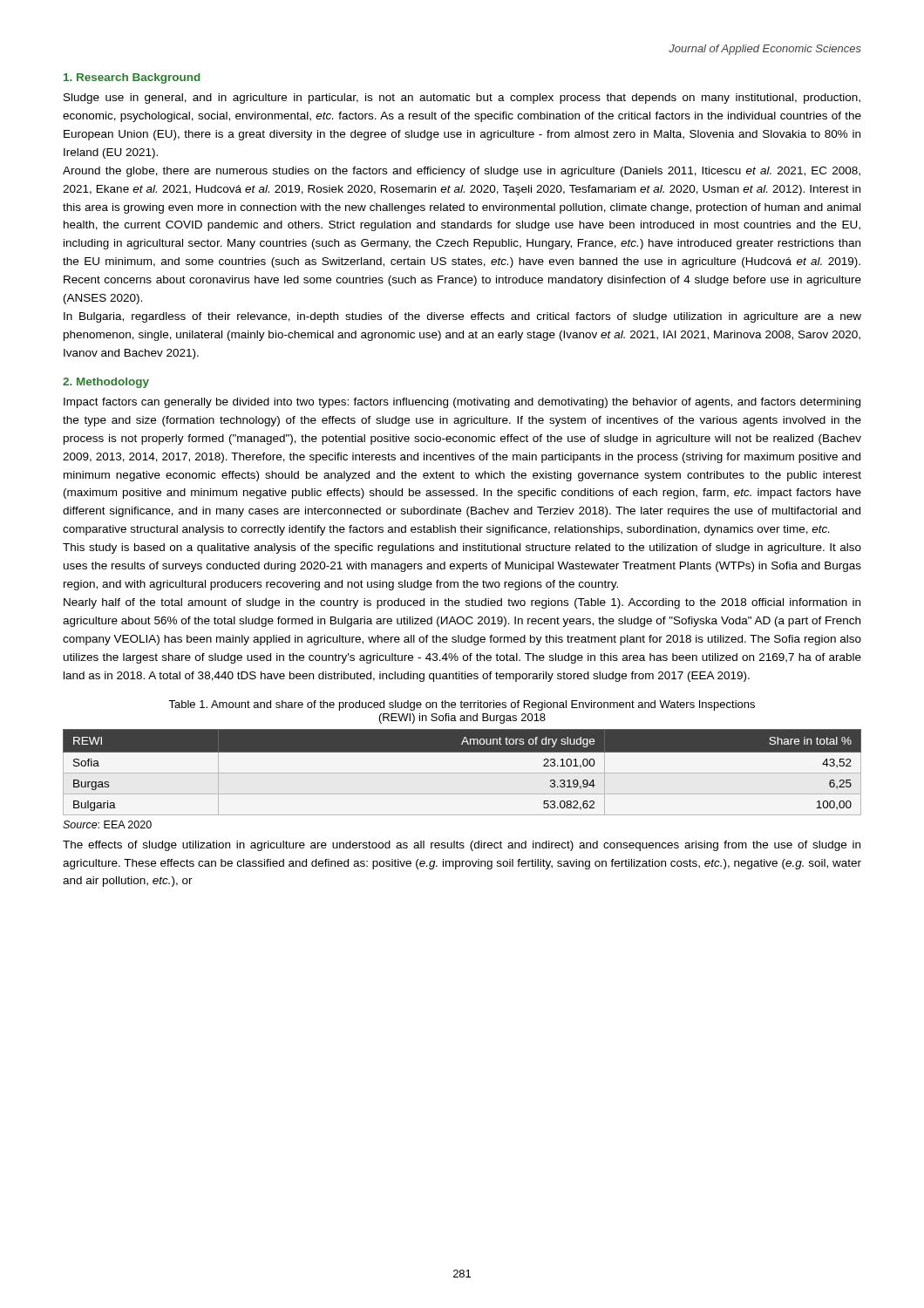Click on the element starting "Table 1. Amount and share of"
Image resolution: width=924 pixels, height=1308 pixels.
[462, 710]
